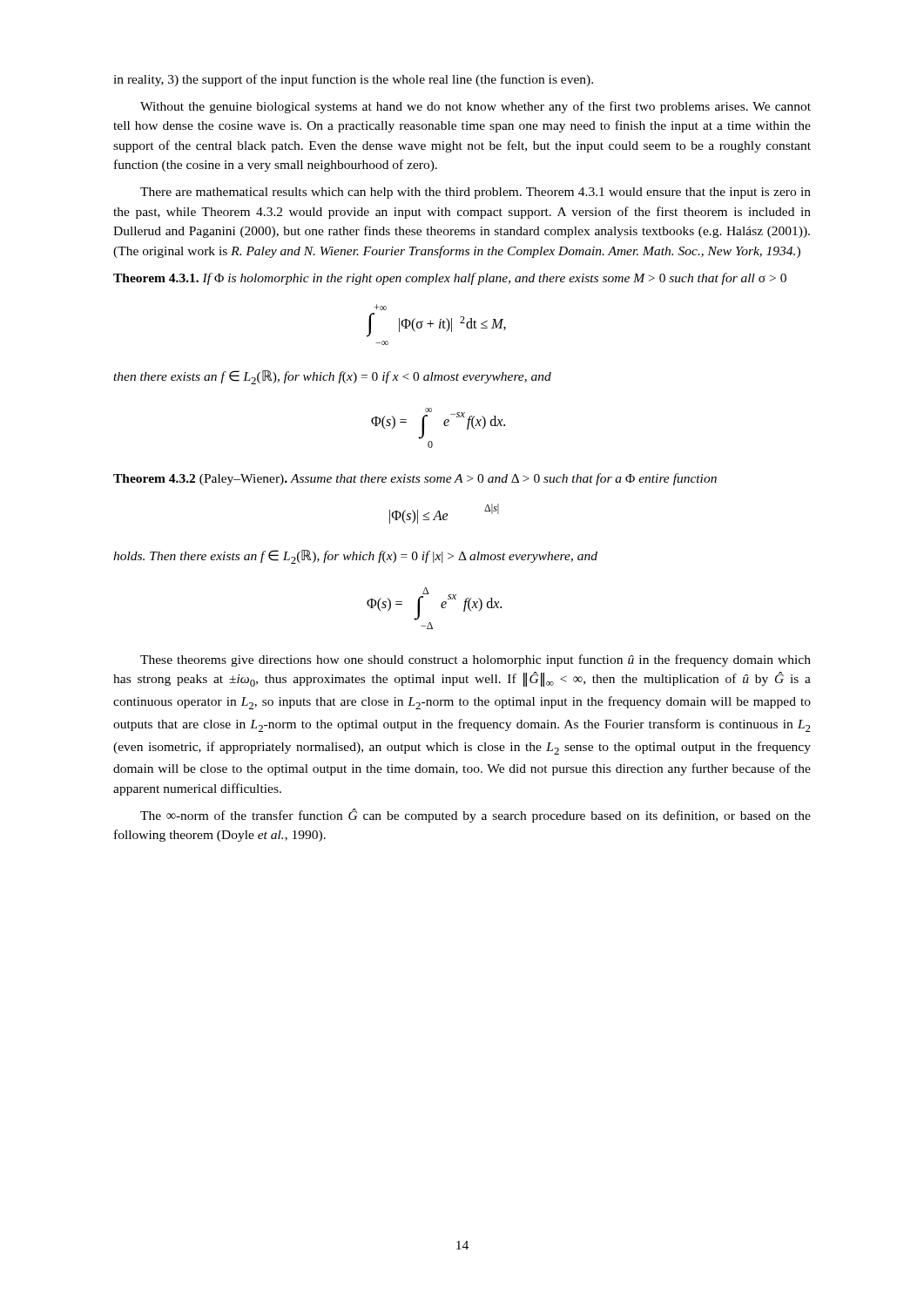The height and width of the screenshot is (1307, 924).
Task: Where is the passage that starts "then there exists an f ∈"?
Action: click(332, 378)
